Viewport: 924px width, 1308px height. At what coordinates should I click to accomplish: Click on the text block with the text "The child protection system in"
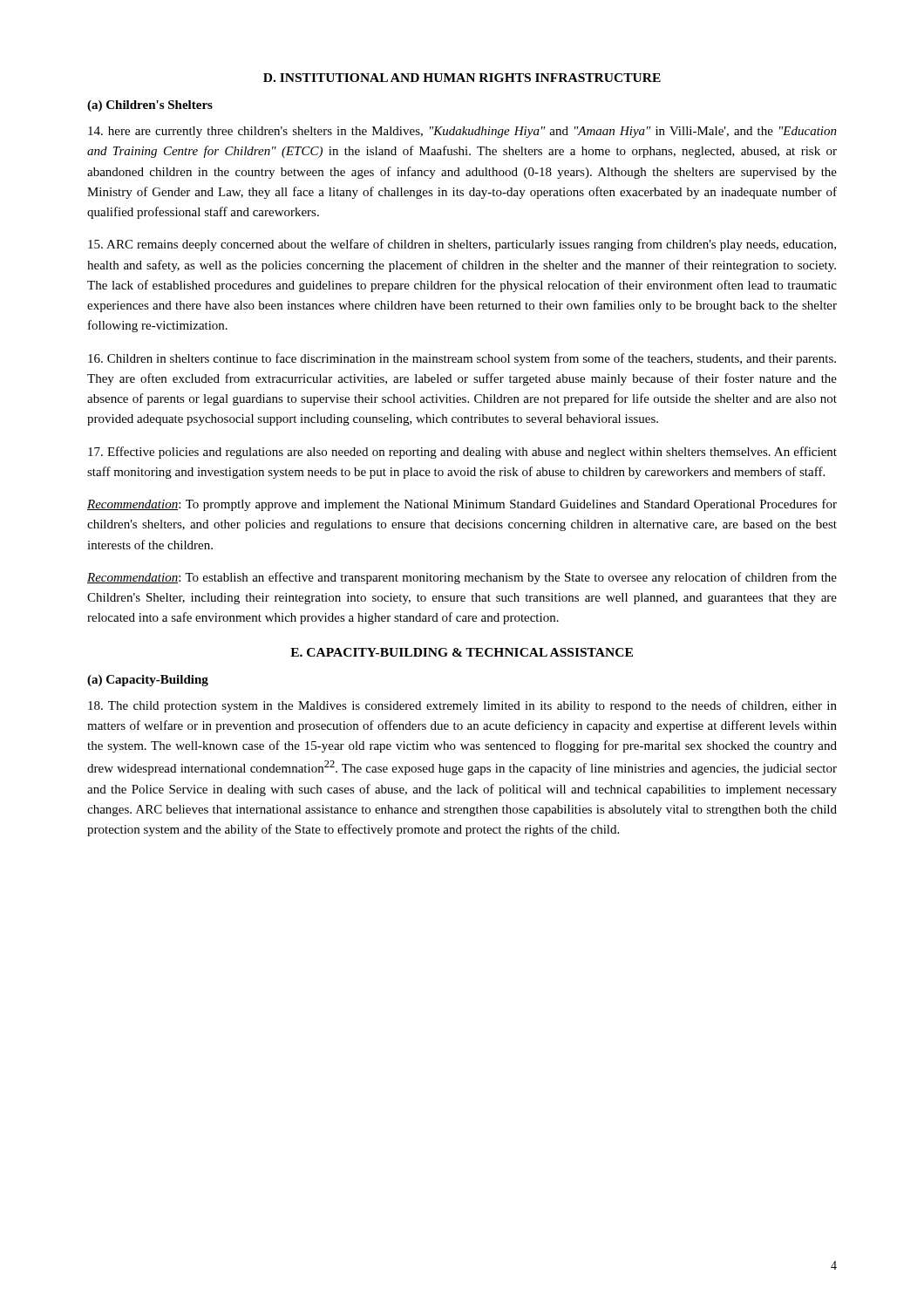[462, 767]
